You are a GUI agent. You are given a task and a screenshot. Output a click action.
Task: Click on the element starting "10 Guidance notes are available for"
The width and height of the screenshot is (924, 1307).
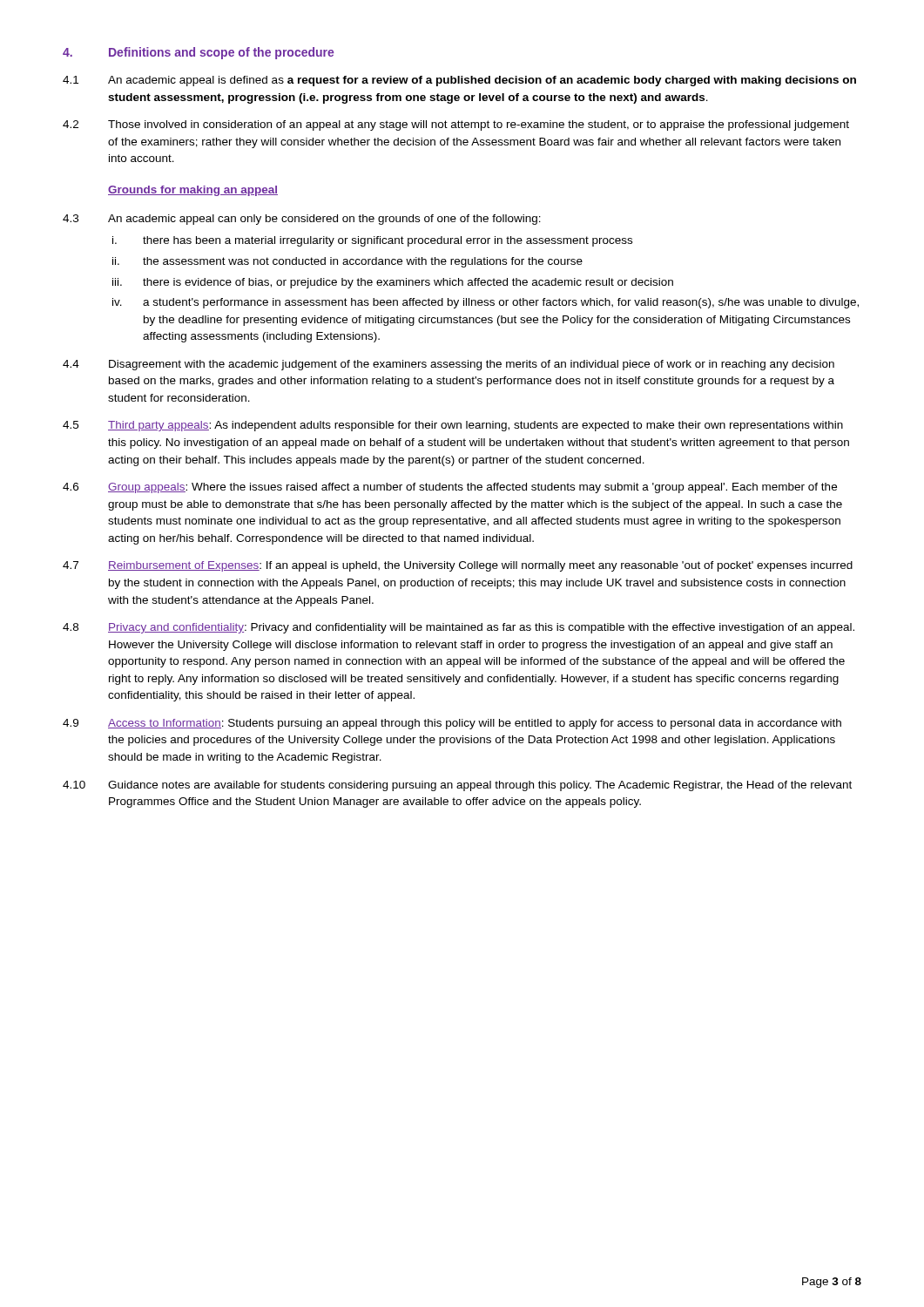coord(462,793)
